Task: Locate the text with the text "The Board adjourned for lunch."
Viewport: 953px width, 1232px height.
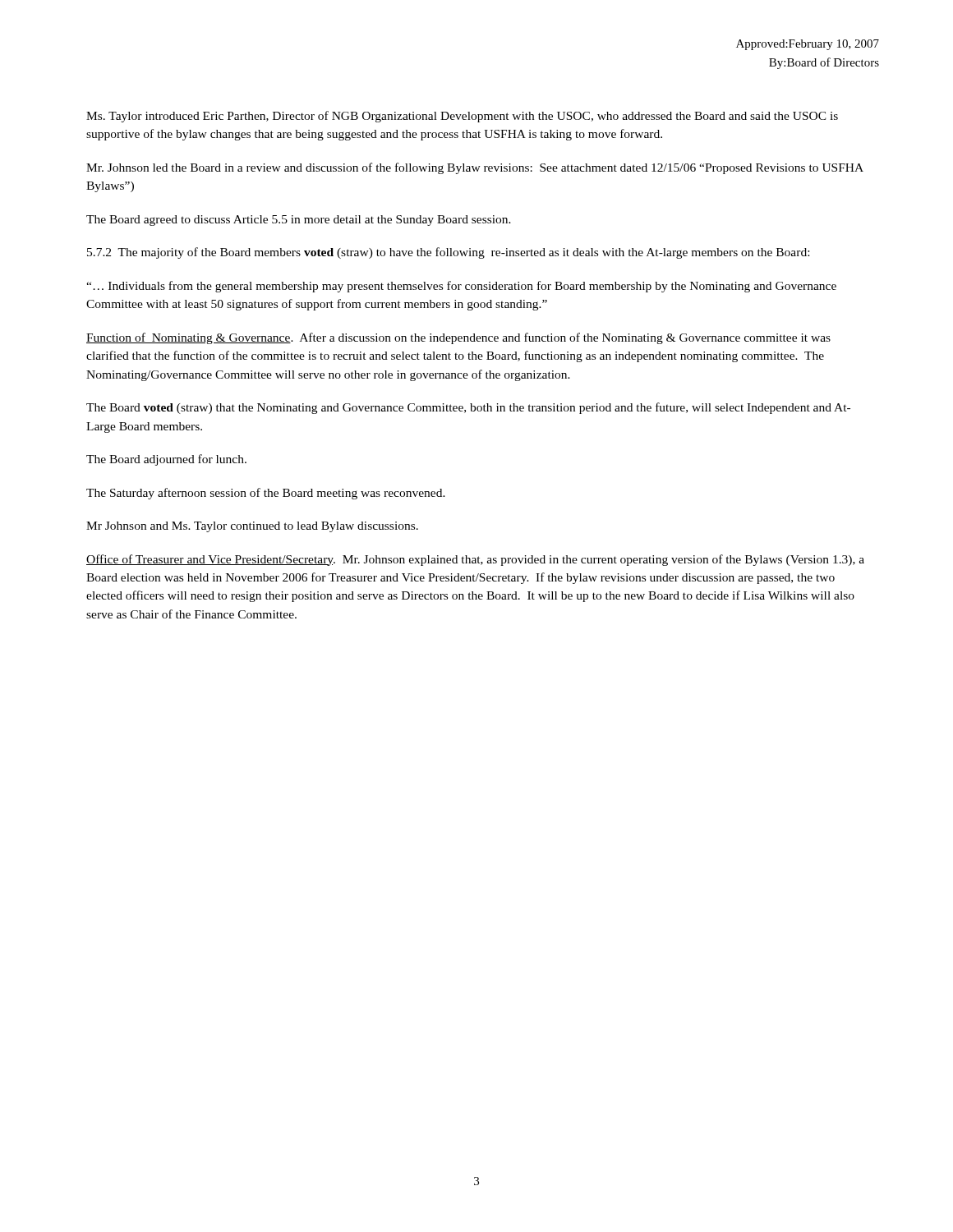Action: click(167, 459)
